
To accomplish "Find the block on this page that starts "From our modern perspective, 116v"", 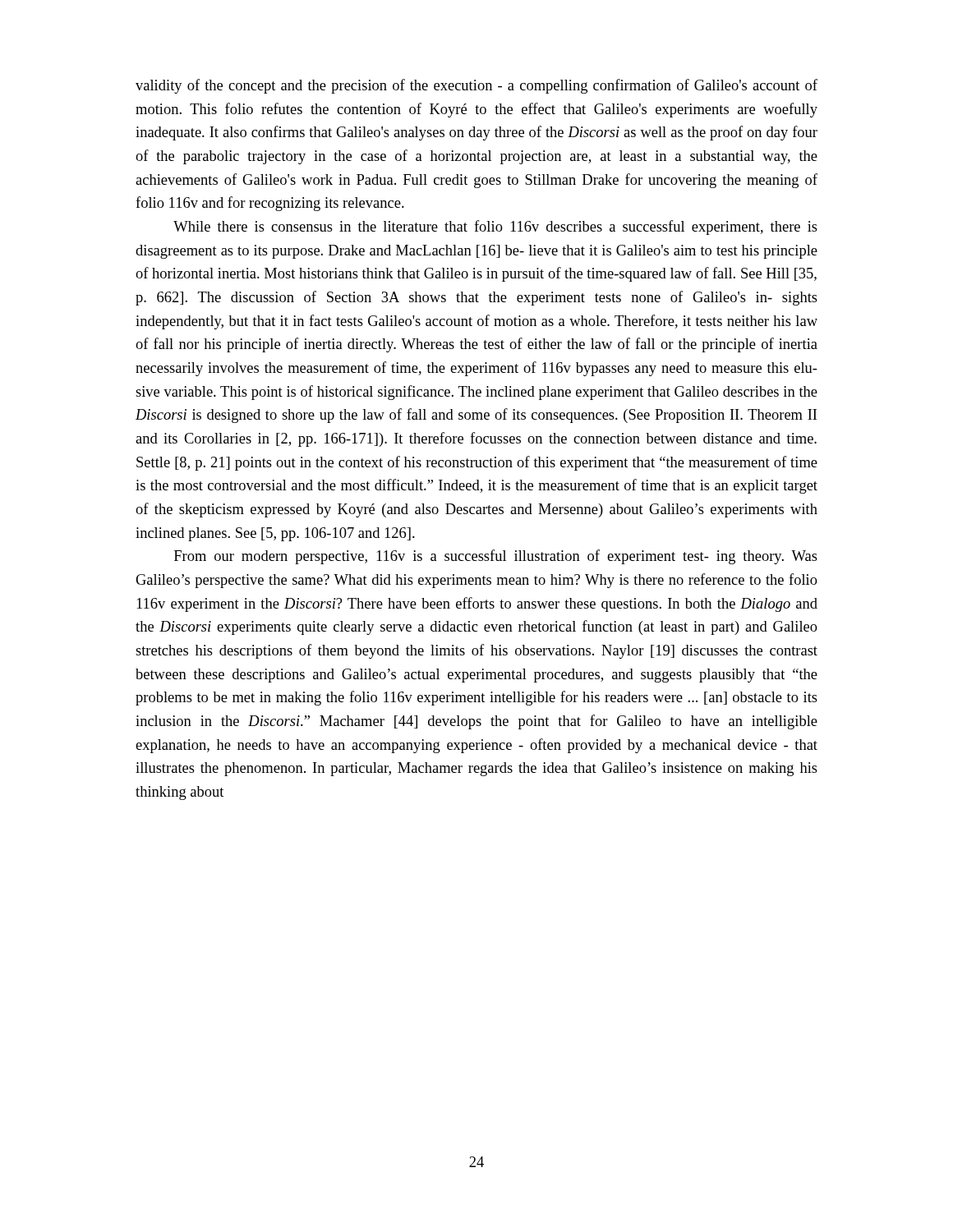I will tap(476, 674).
